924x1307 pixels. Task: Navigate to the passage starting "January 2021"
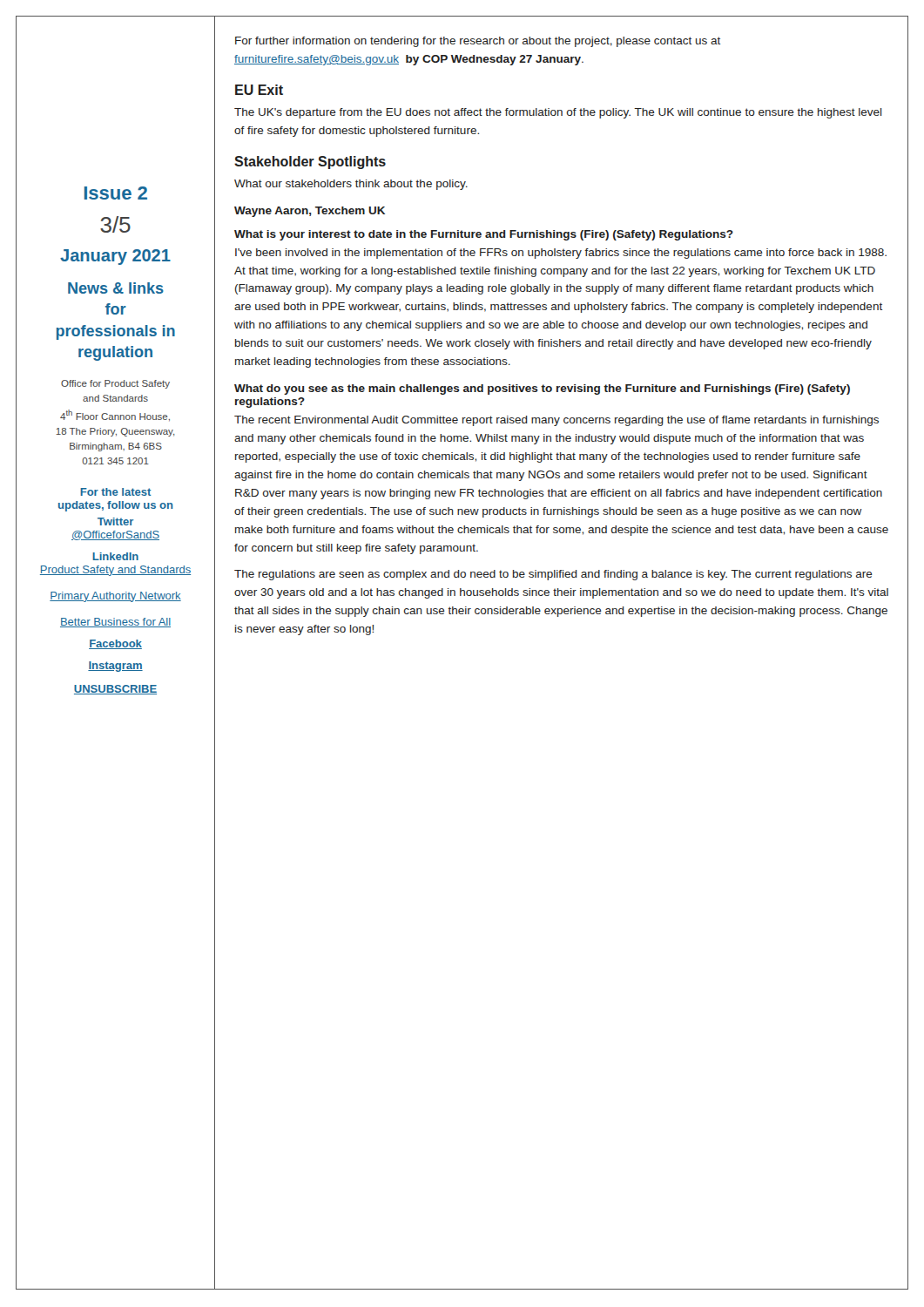pos(115,255)
